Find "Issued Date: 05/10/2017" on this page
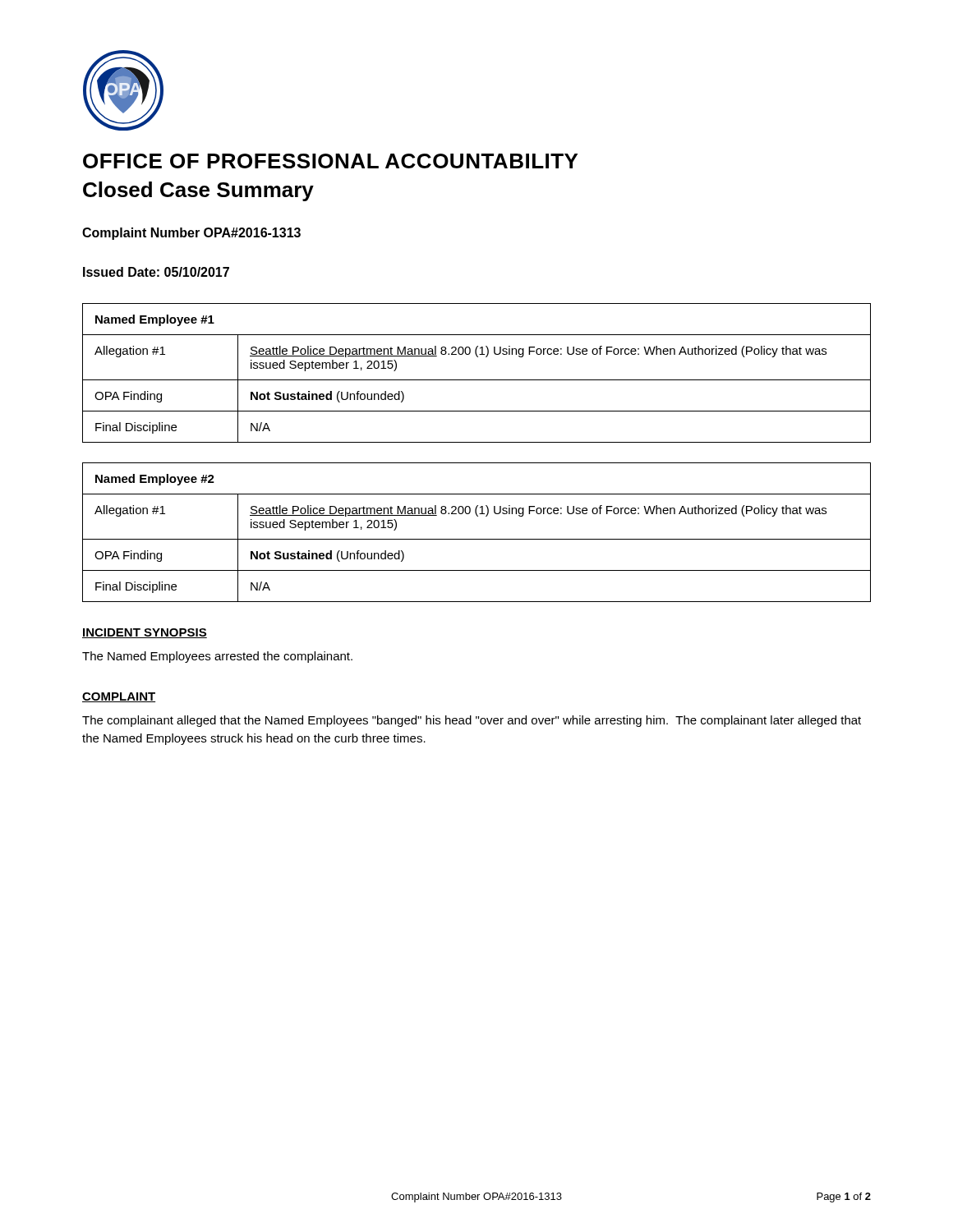Screen dimensions: 1232x953 tap(156, 272)
